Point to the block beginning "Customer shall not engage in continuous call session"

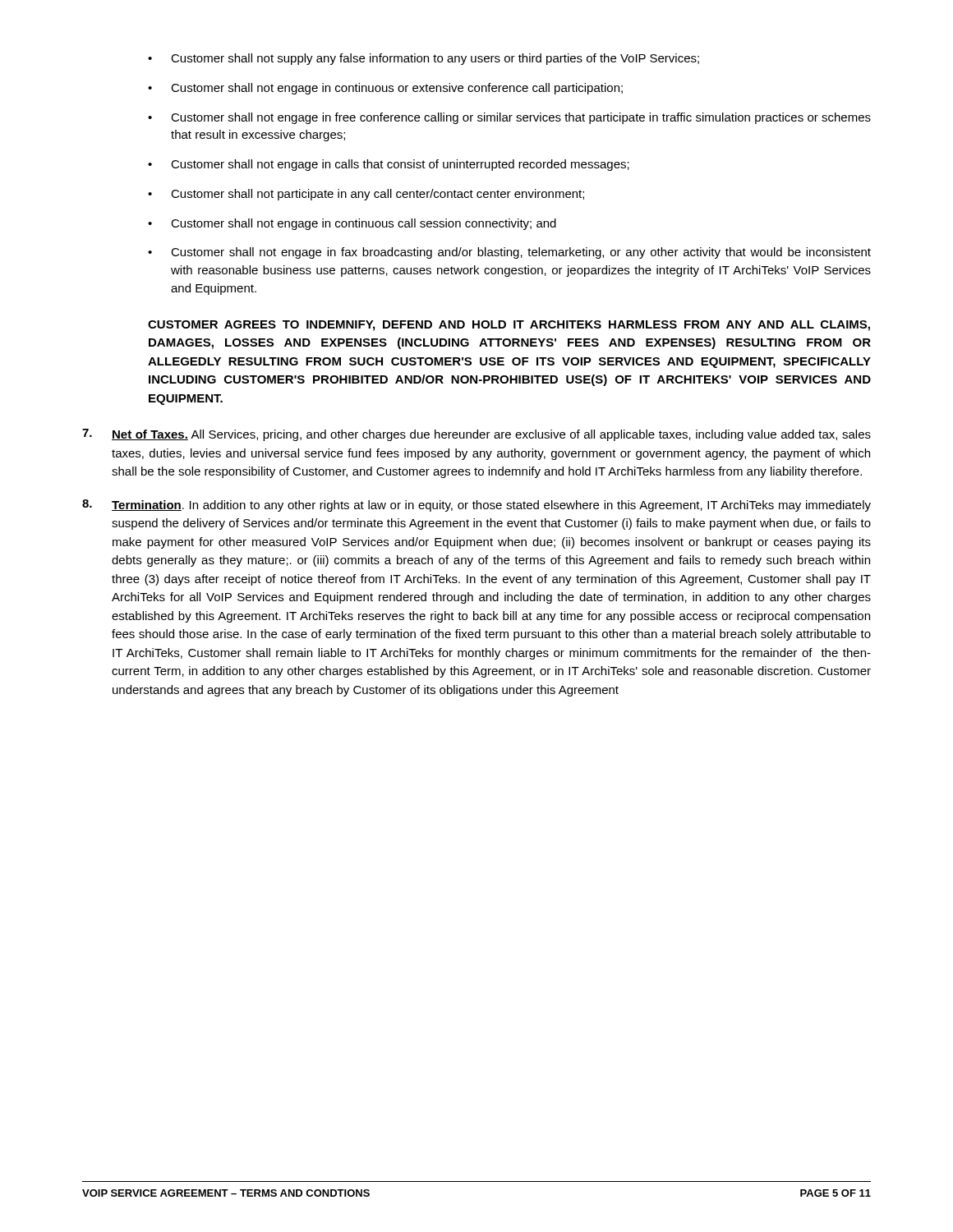[x=364, y=223]
